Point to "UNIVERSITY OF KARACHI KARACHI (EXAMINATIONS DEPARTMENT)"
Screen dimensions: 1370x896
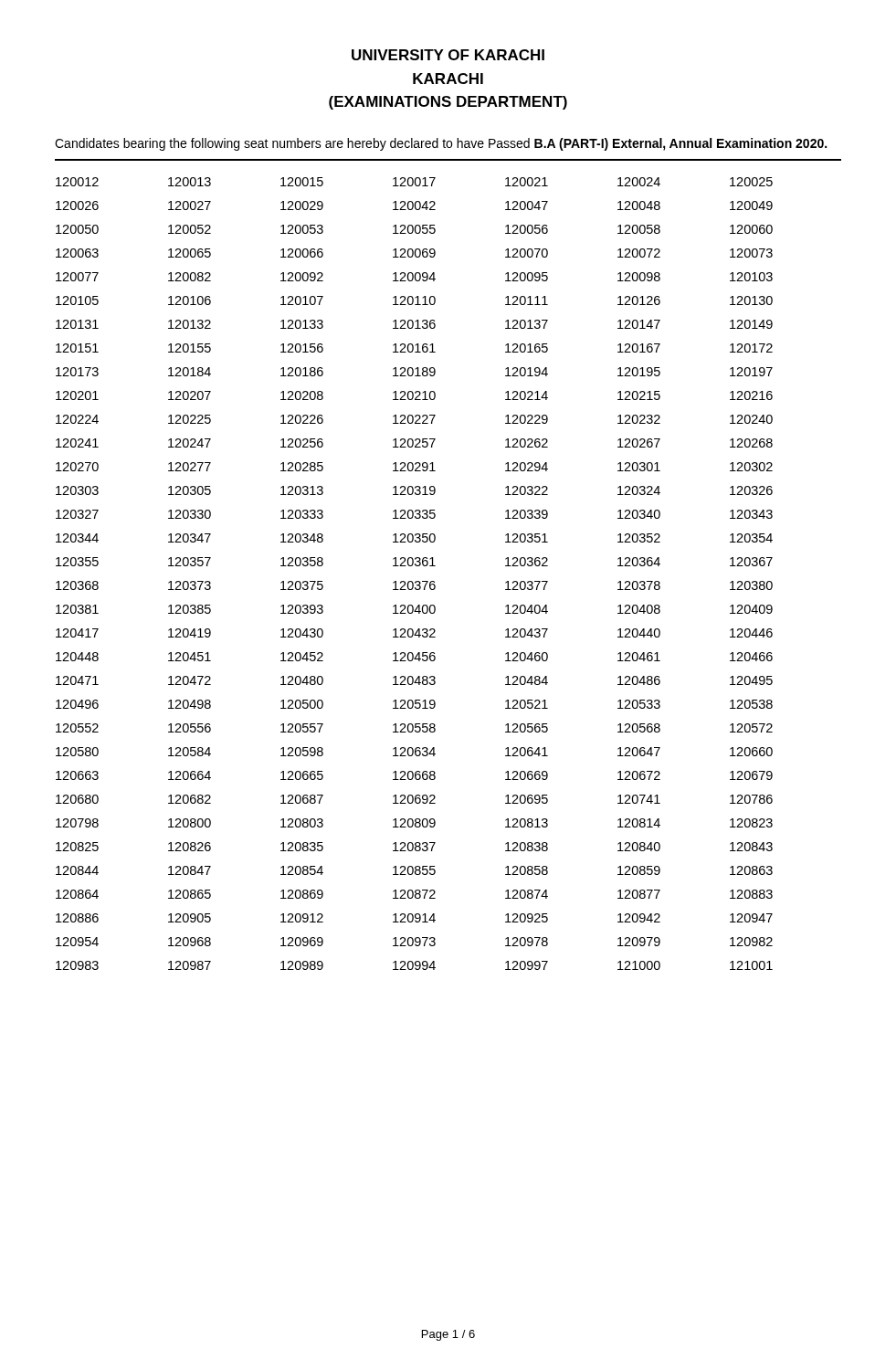[x=448, y=79]
